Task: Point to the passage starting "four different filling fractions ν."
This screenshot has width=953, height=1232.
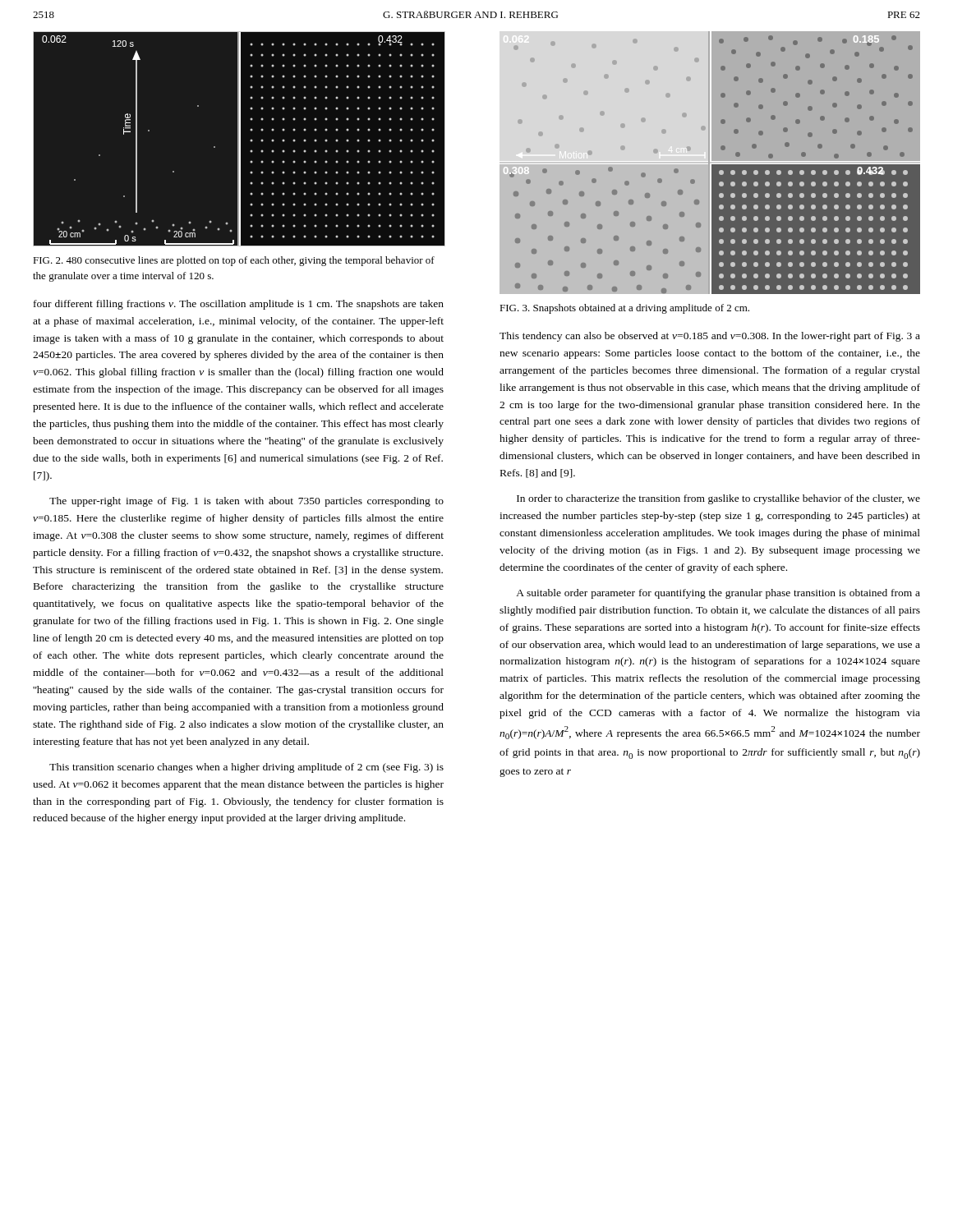Action: click(x=238, y=561)
